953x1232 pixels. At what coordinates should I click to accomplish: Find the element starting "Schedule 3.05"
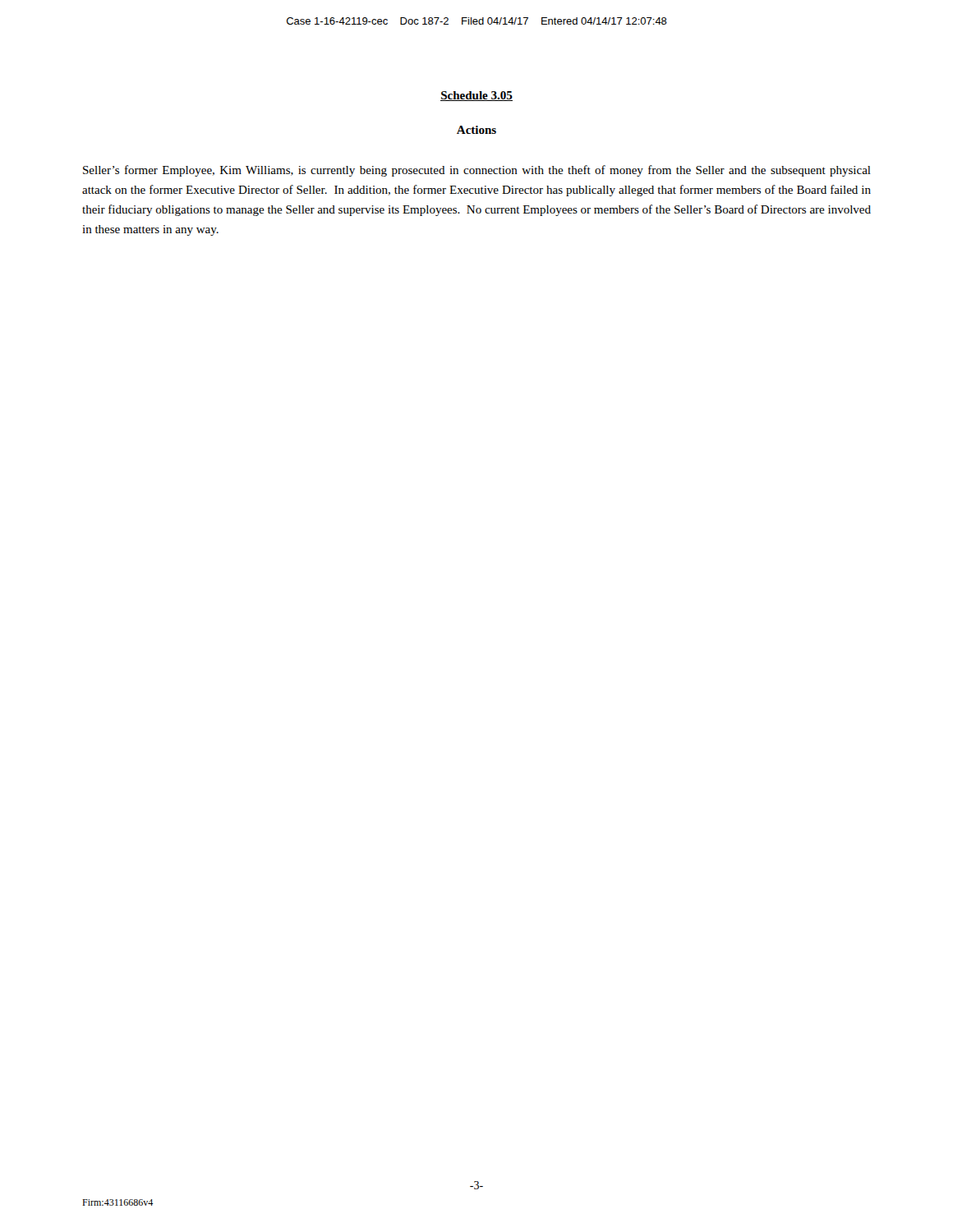(476, 95)
